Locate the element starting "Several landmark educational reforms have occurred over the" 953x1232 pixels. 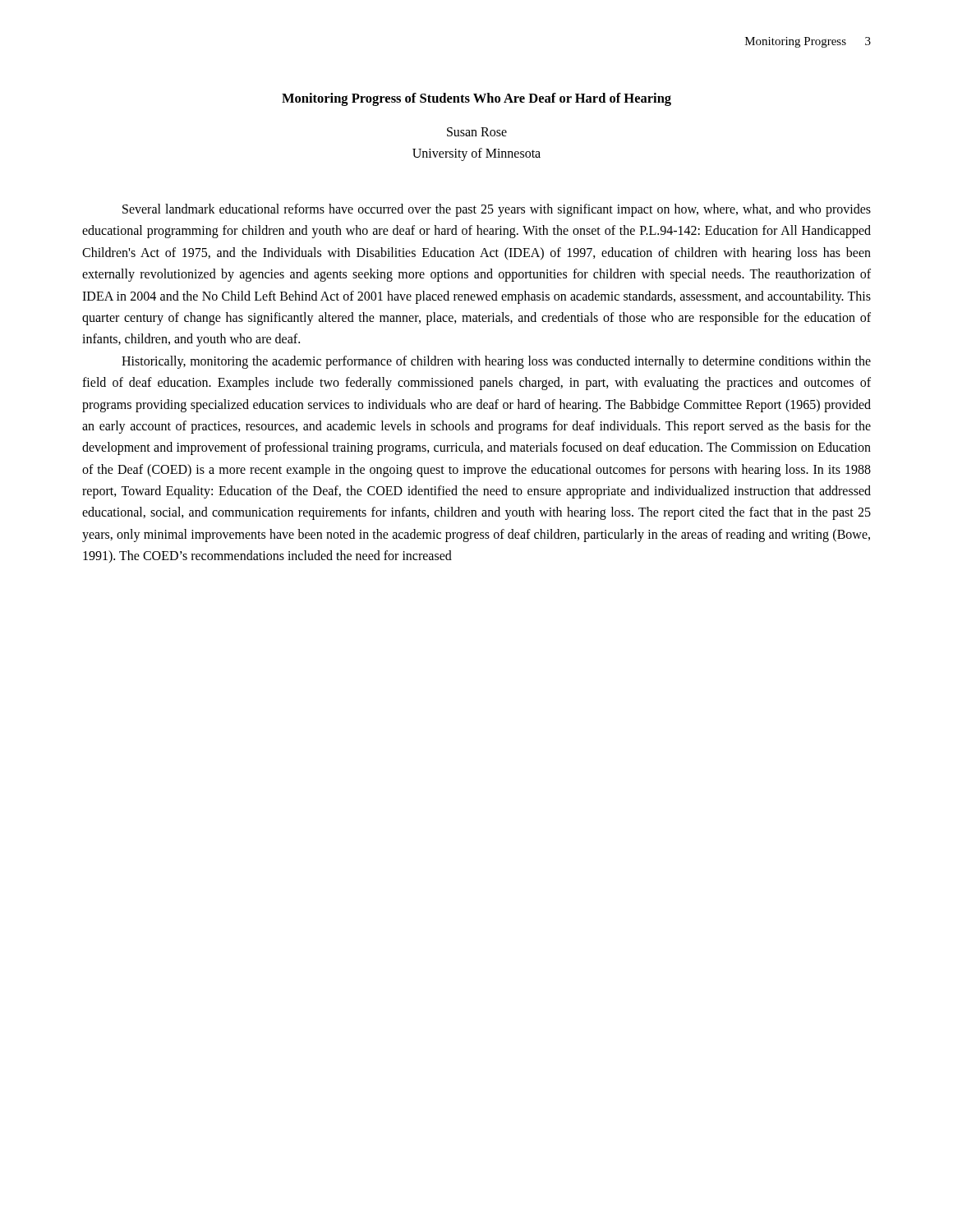pyautogui.click(x=476, y=383)
